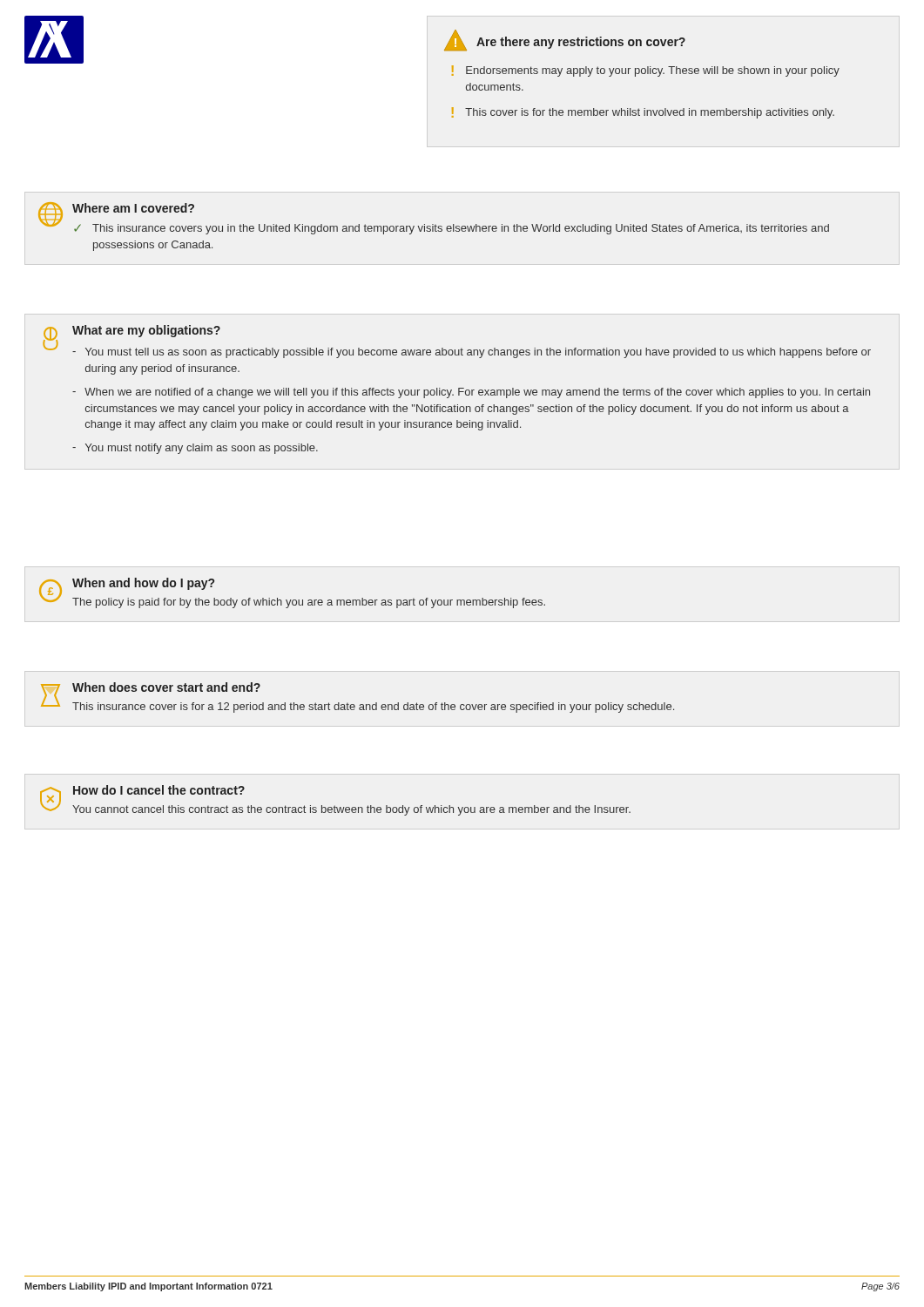The width and height of the screenshot is (924, 1307).
Task: Select the text block that says "This insurance cover is for a 12"
Action: tap(374, 706)
